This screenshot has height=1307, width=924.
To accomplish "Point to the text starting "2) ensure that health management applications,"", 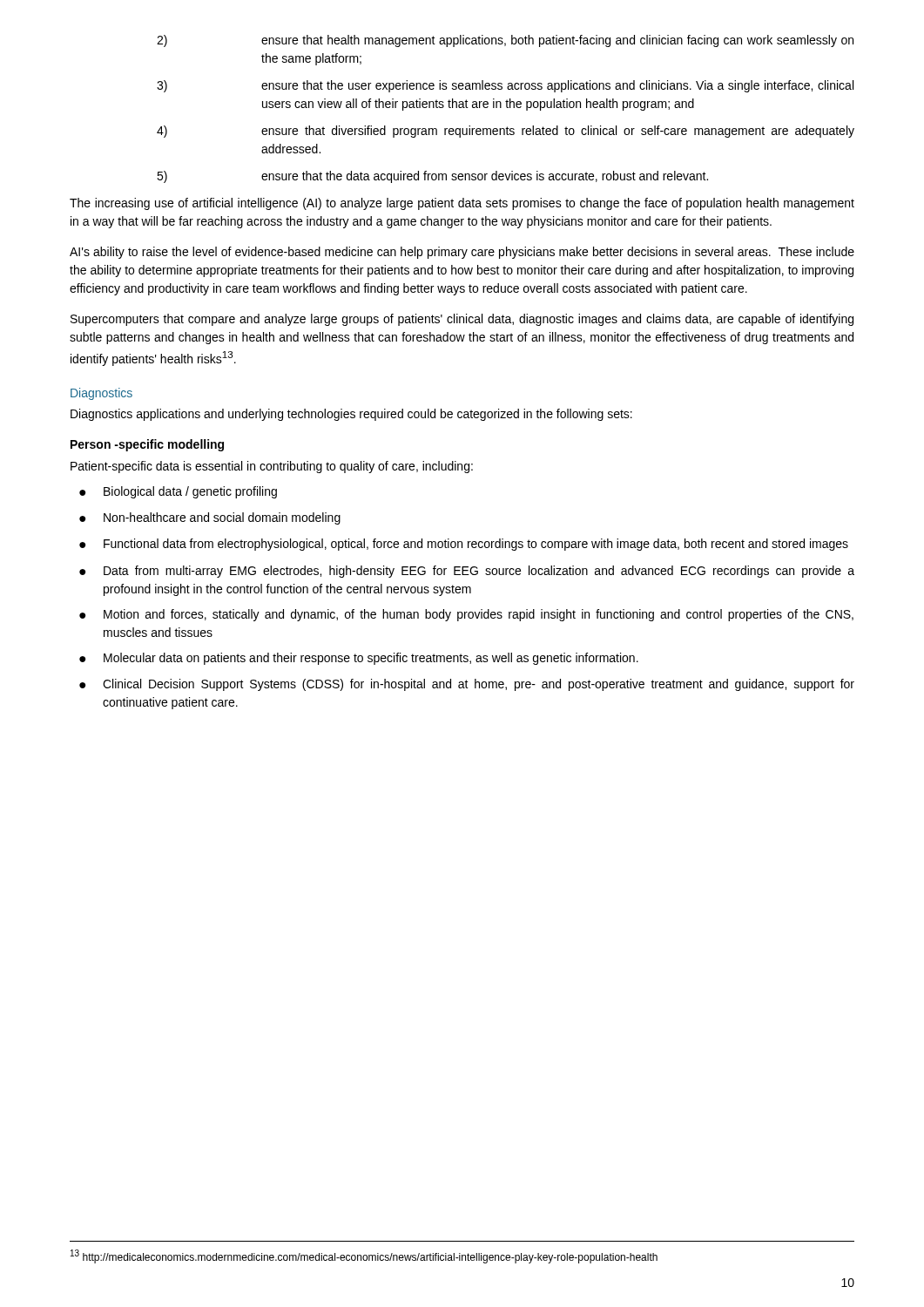I will 462,50.
